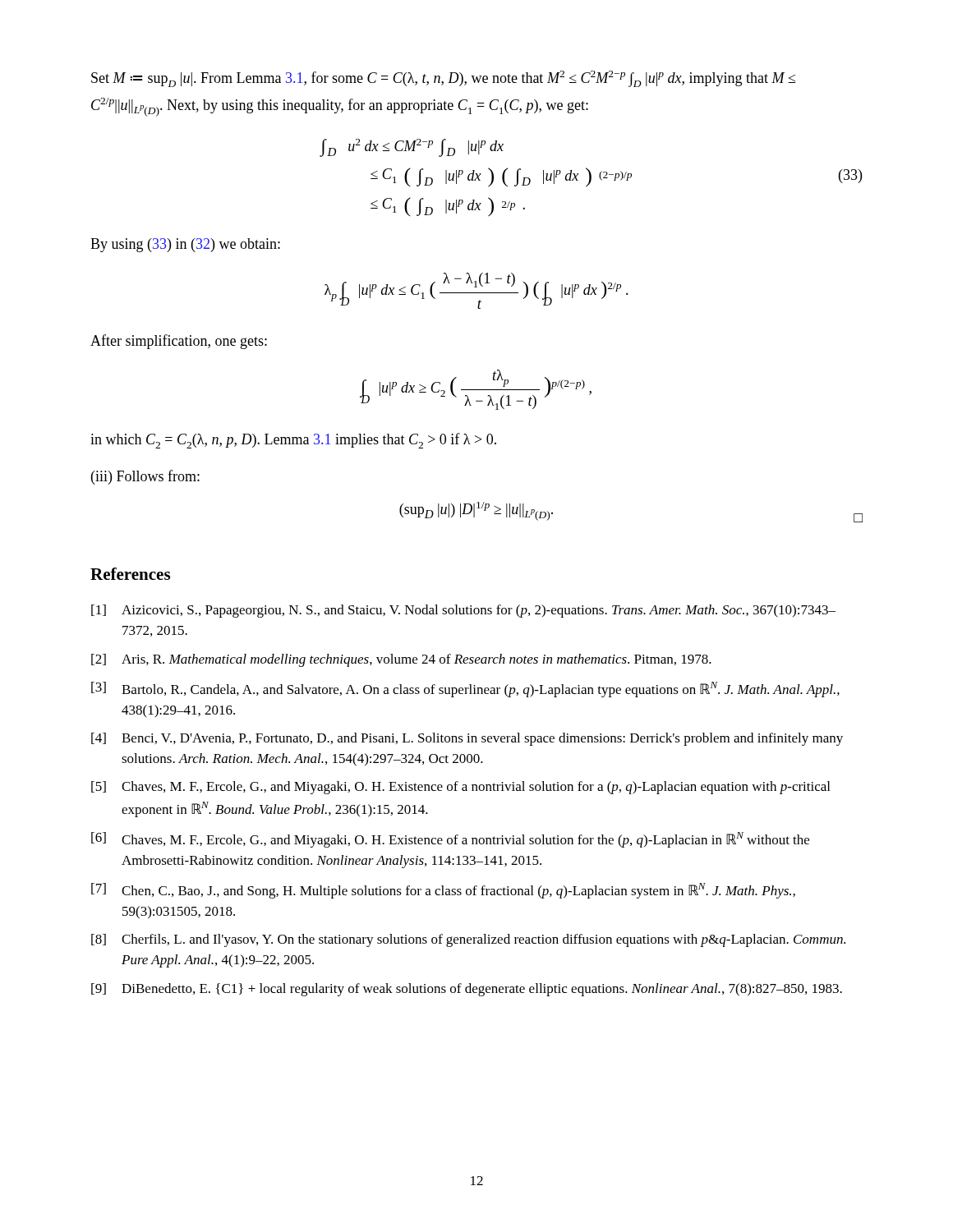The height and width of the screenshot is (1232, 953).
Task: Click the passage that begins "[1] Aizicovici, S., Papageorgiou, N. S., and Staicu,"
Action: click(x=476, y=621)
